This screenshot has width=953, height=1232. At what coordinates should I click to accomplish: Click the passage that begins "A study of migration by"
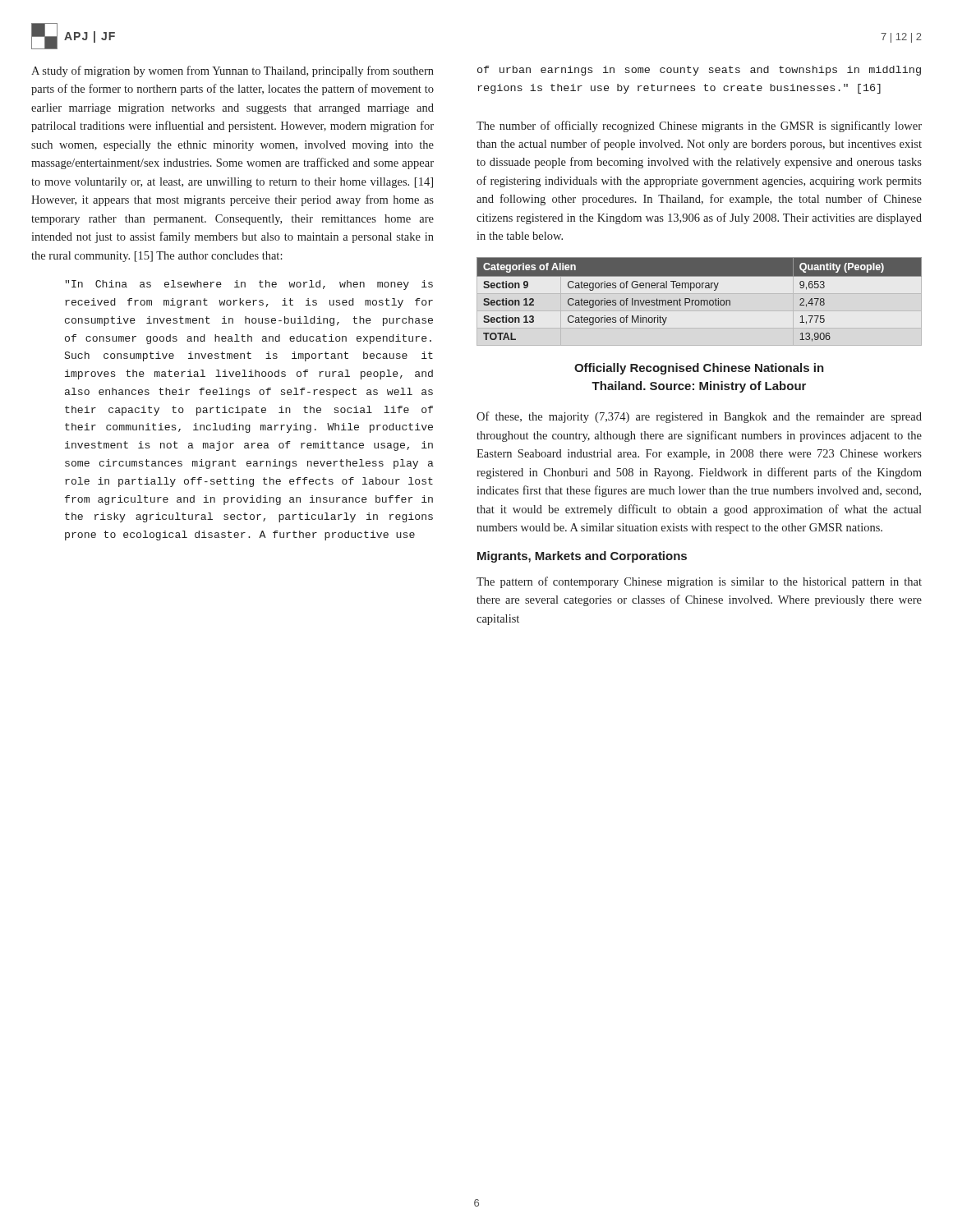click(233, 163)
